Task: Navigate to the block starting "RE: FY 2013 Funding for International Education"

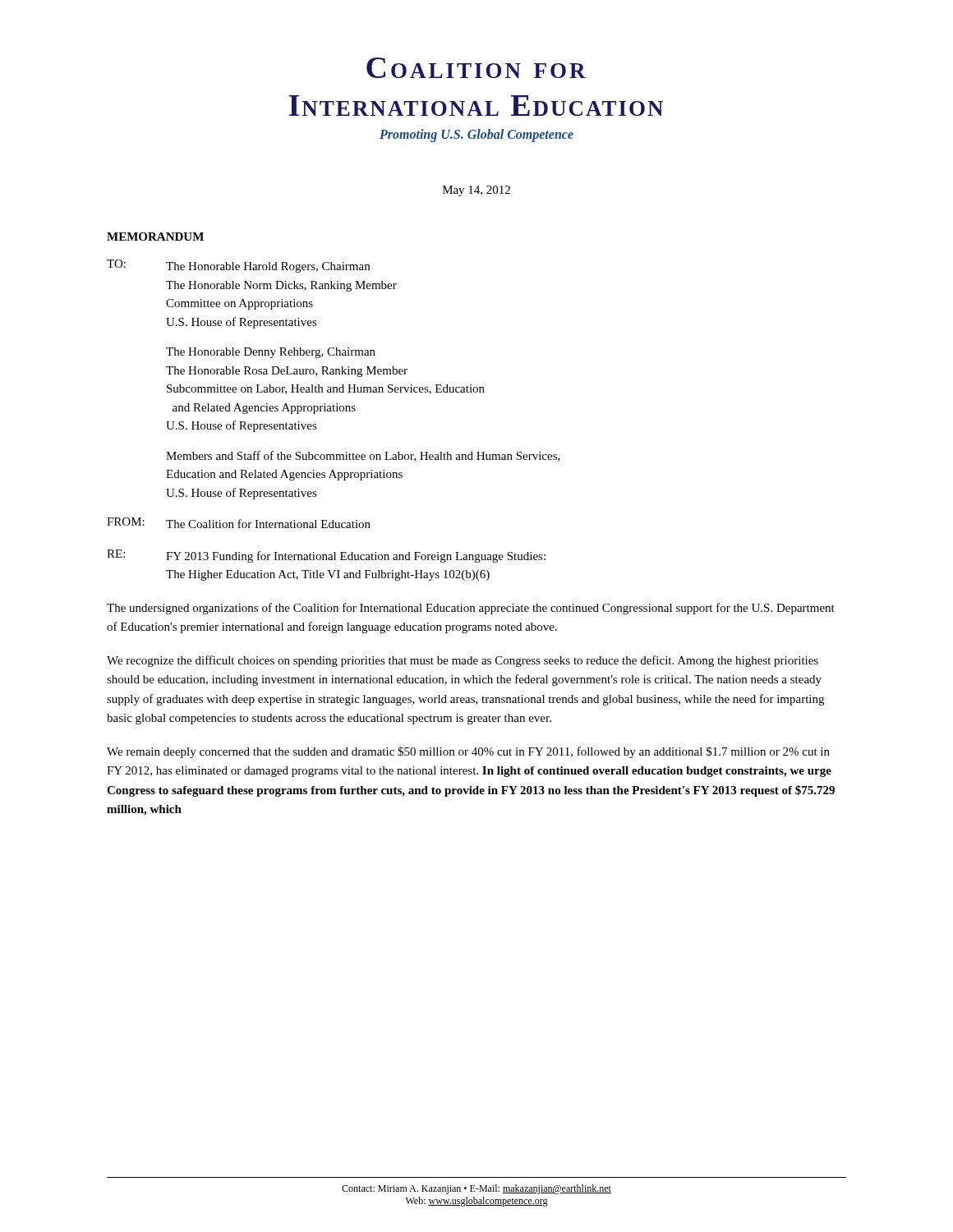Action: tap(476, 565)
